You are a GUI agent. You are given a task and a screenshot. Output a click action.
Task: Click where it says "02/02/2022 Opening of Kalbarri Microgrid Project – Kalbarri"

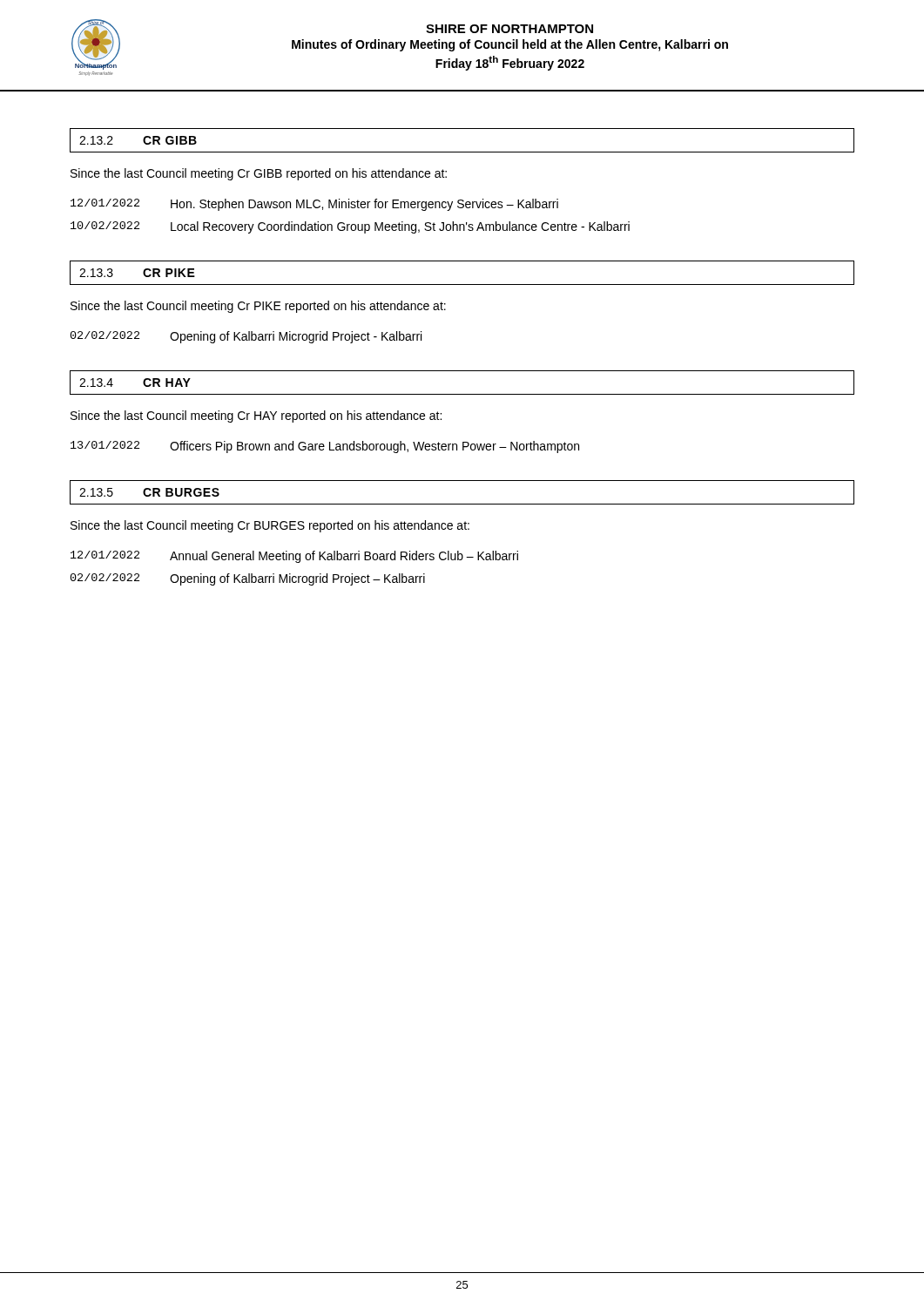(248, 579)
